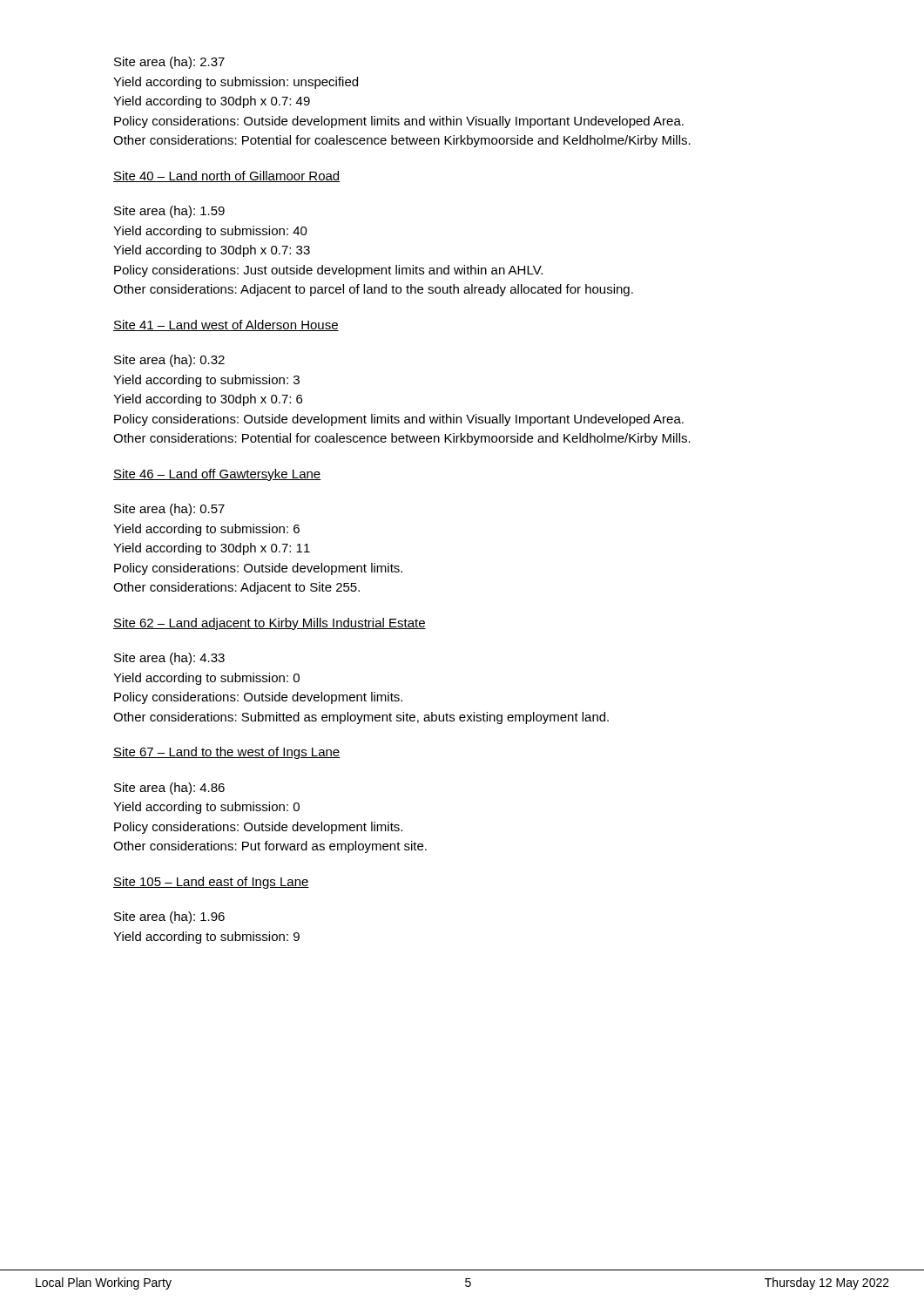Click on the text starting "Site 40 – Land north of Gillamoor"
The height and width of the screenshot is (1307, 924).
[226, 175]
